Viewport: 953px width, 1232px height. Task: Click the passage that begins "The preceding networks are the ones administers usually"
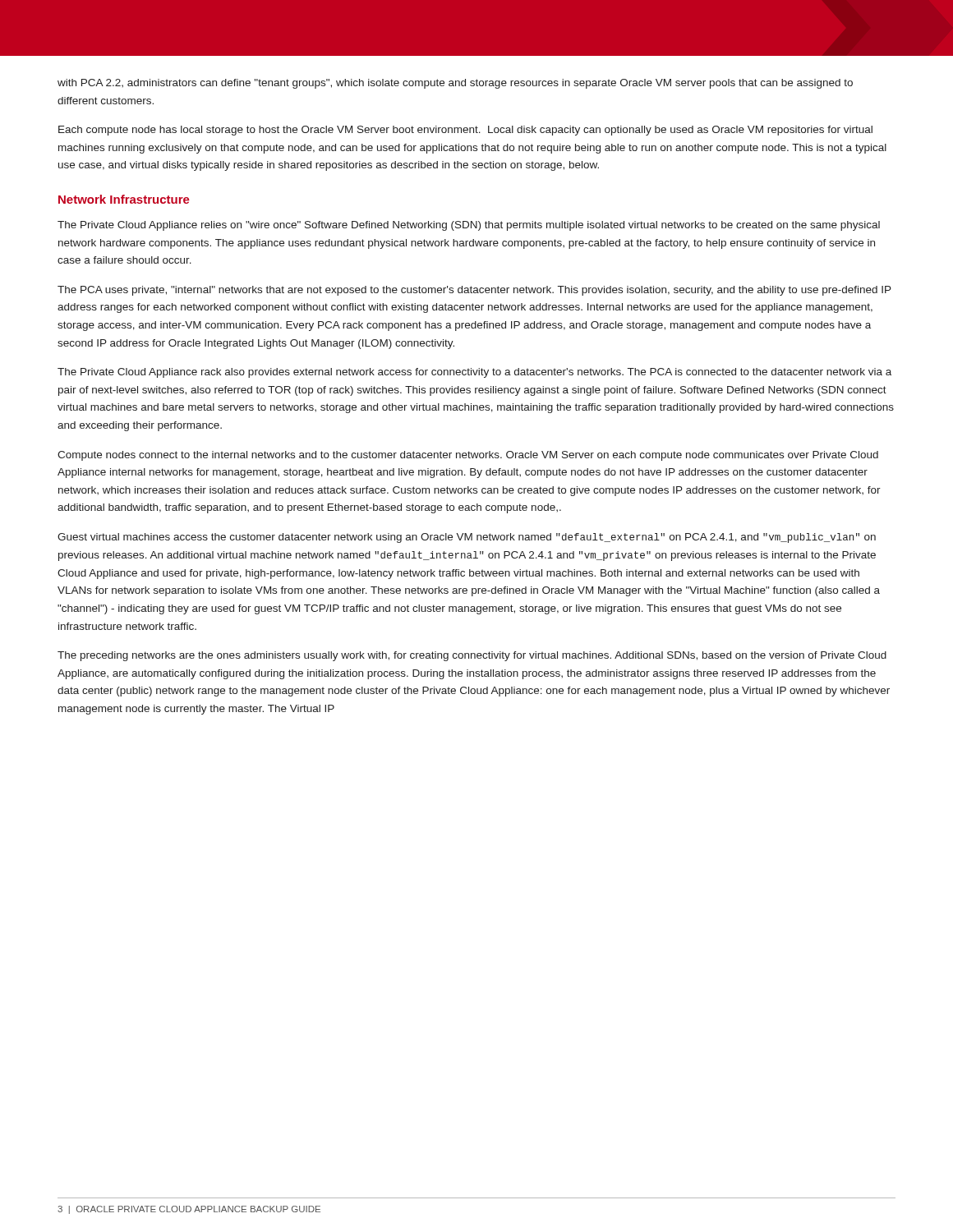pyautogui.click(x=474, y=682)
